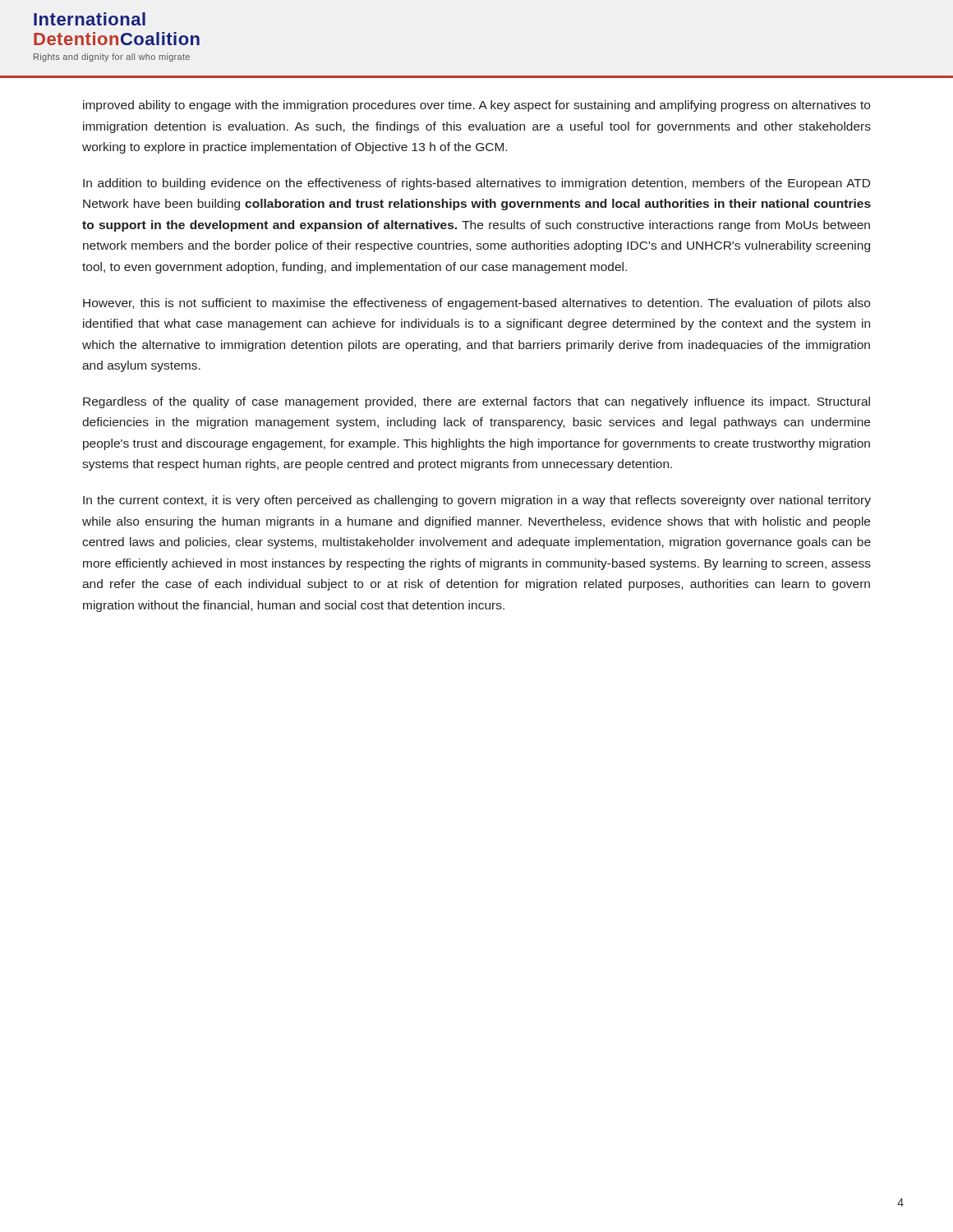Locate the text block containing "In the current context, it is very"
This screenshot has width=953, height=1232.
point(476,552)
